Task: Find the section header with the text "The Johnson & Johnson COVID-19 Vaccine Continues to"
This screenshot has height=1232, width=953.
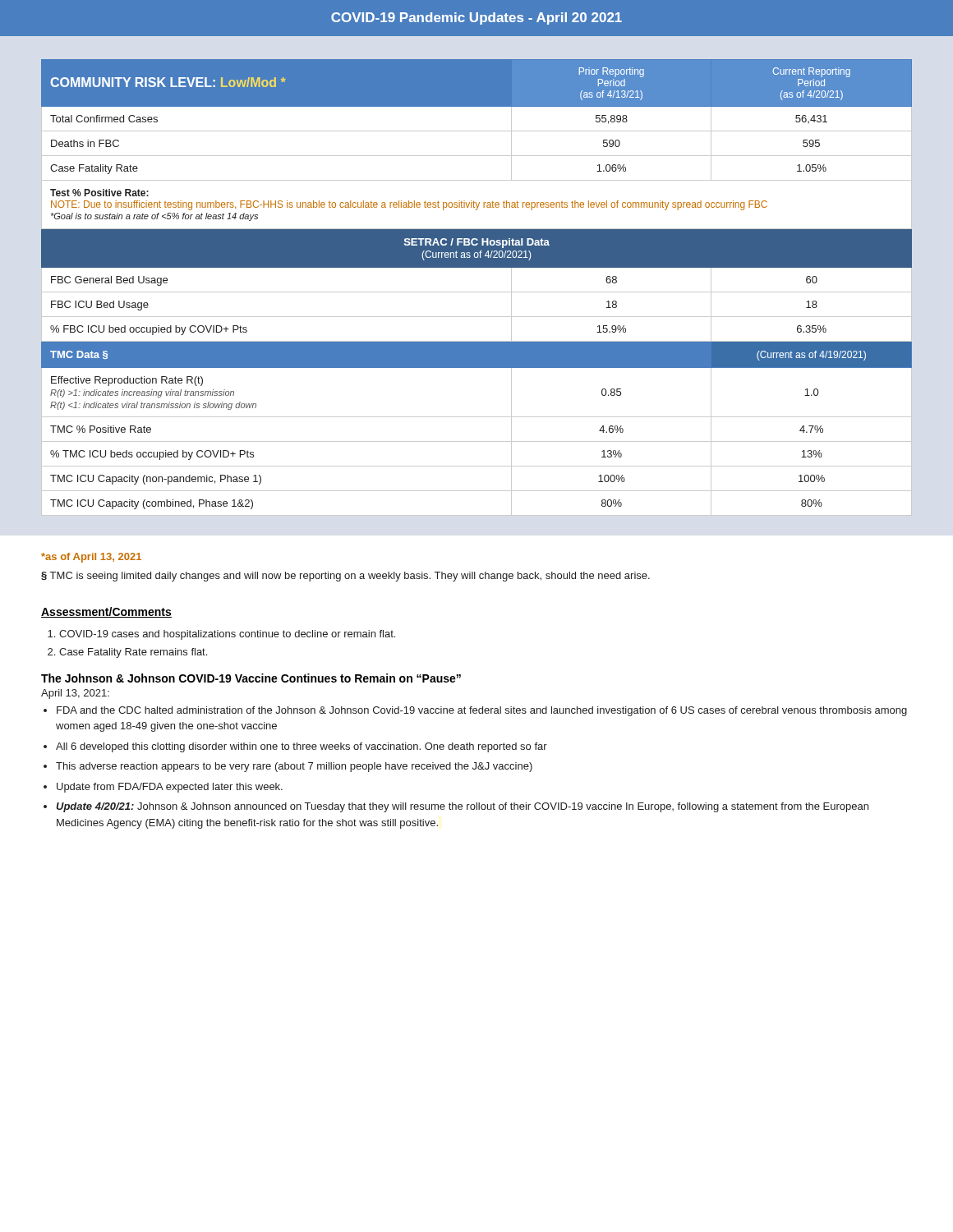Action: pos(251,678)
